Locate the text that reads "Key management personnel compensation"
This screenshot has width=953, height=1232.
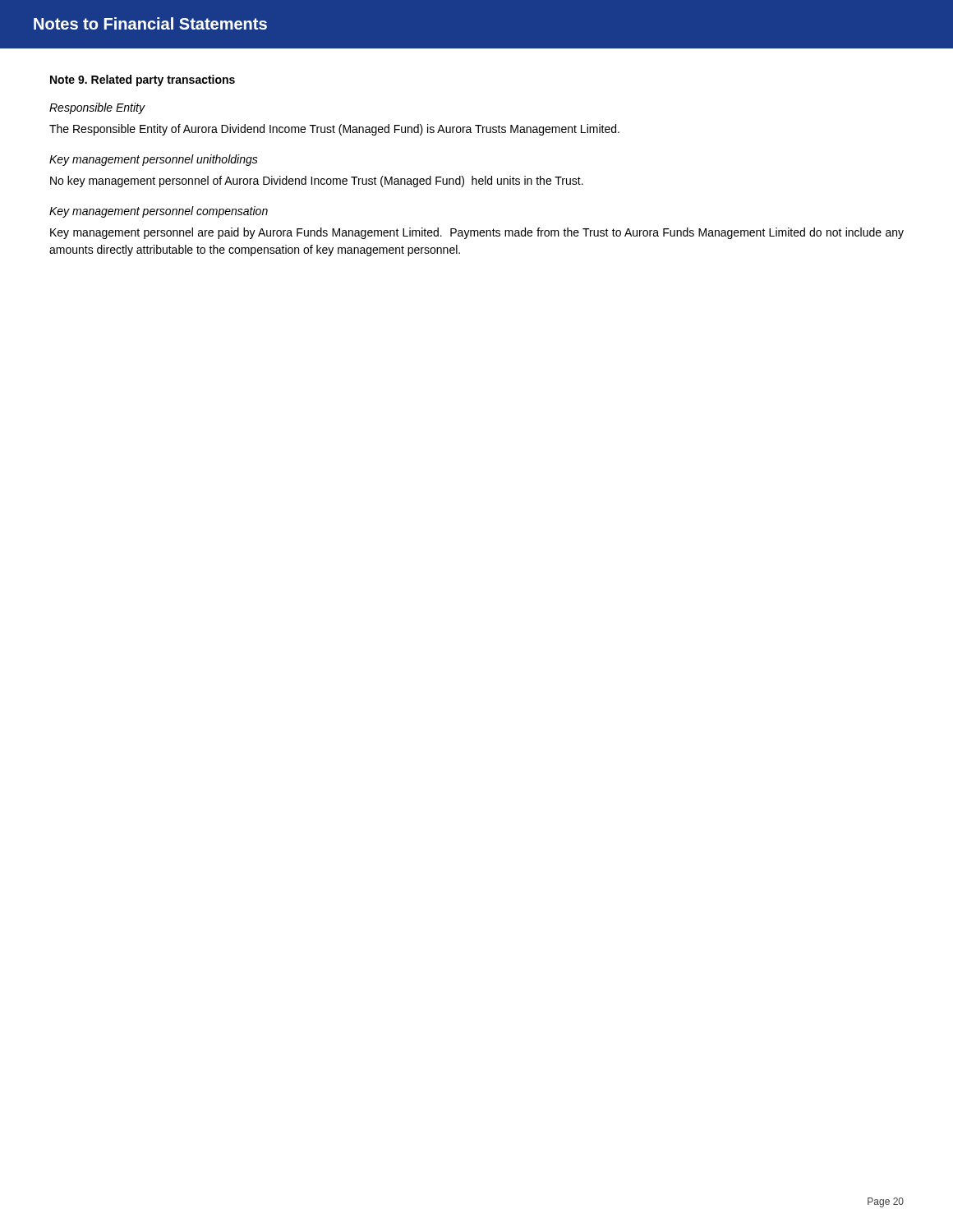pos(159,211)
